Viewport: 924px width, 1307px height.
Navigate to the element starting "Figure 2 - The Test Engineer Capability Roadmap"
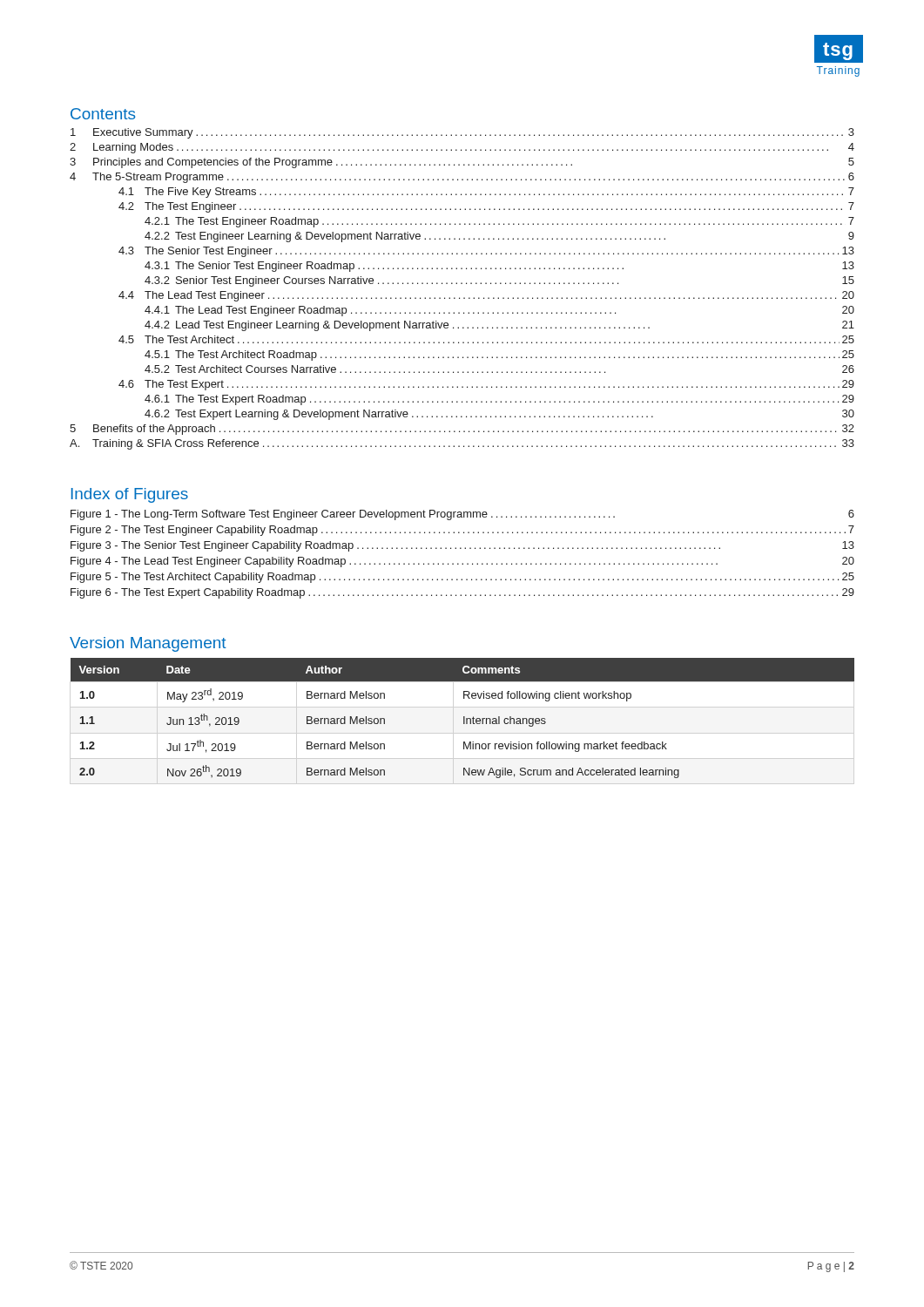click(x=462, y=529)
